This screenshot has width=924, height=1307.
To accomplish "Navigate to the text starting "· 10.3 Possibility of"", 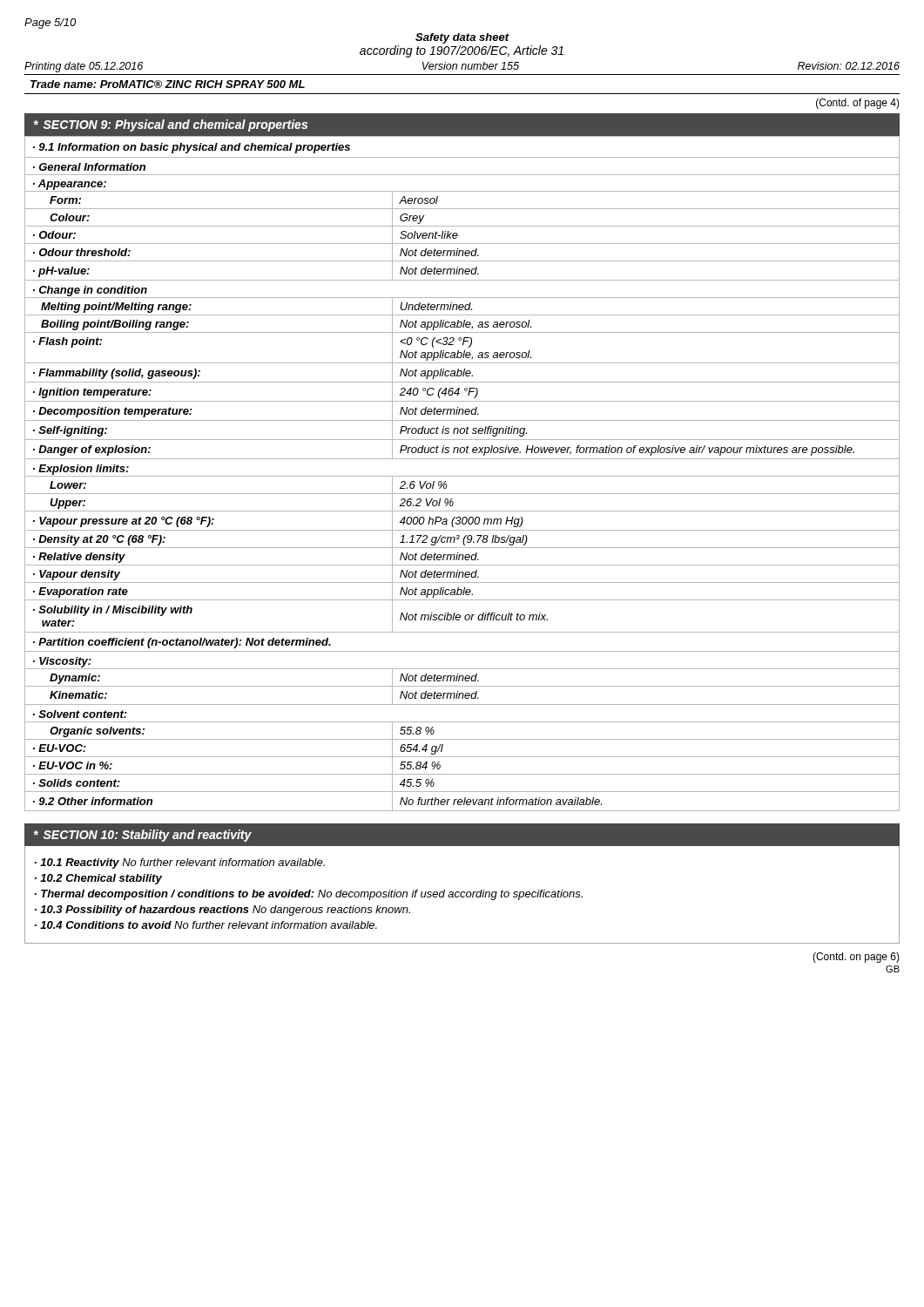I will point(223,909).
